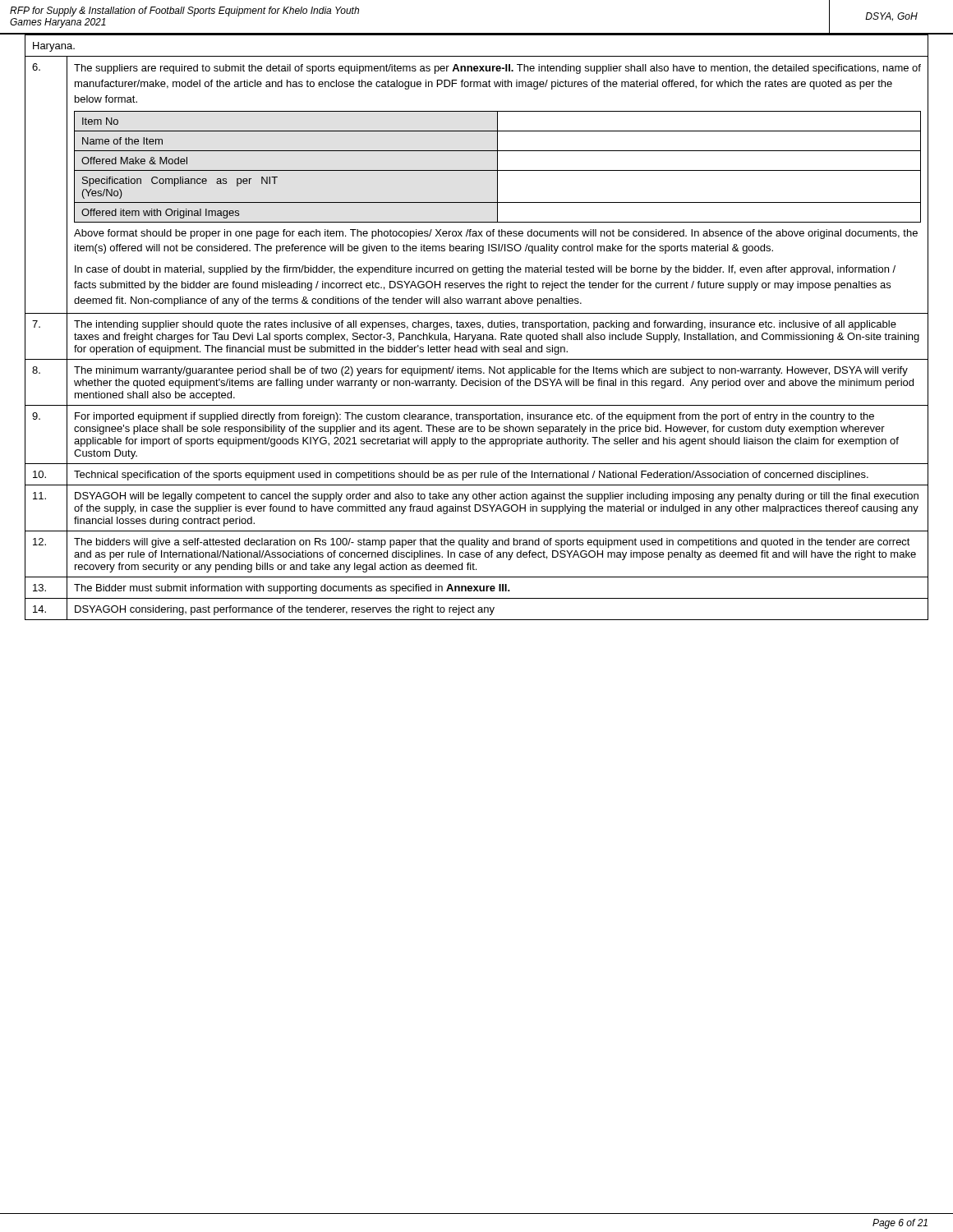The height and width of the screenshot is (1232, 953).
Task: Select the table that reads "Name of the Item"
Action: click(x=497, y=166)
